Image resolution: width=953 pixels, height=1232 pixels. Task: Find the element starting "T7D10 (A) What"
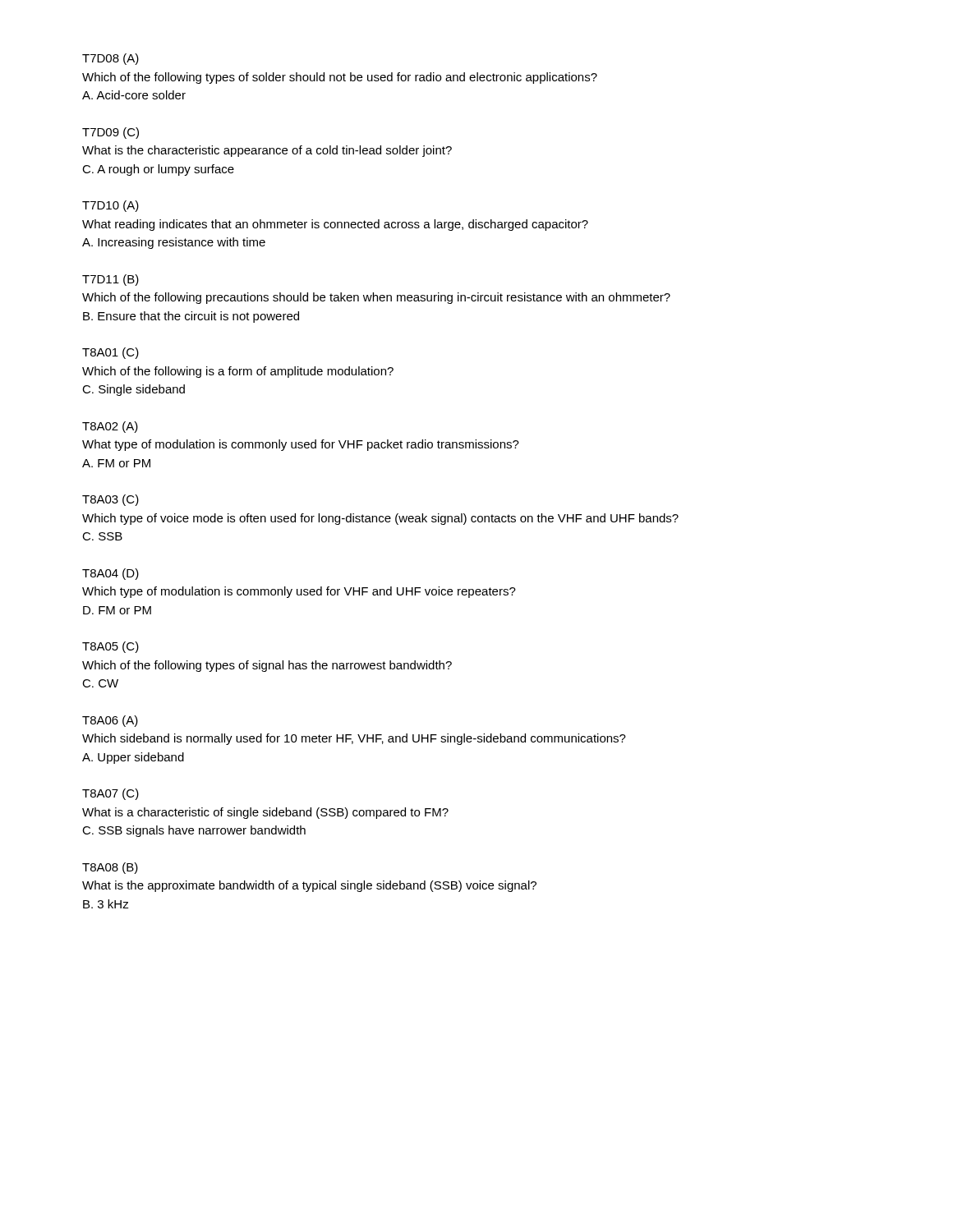click(476, 224)
